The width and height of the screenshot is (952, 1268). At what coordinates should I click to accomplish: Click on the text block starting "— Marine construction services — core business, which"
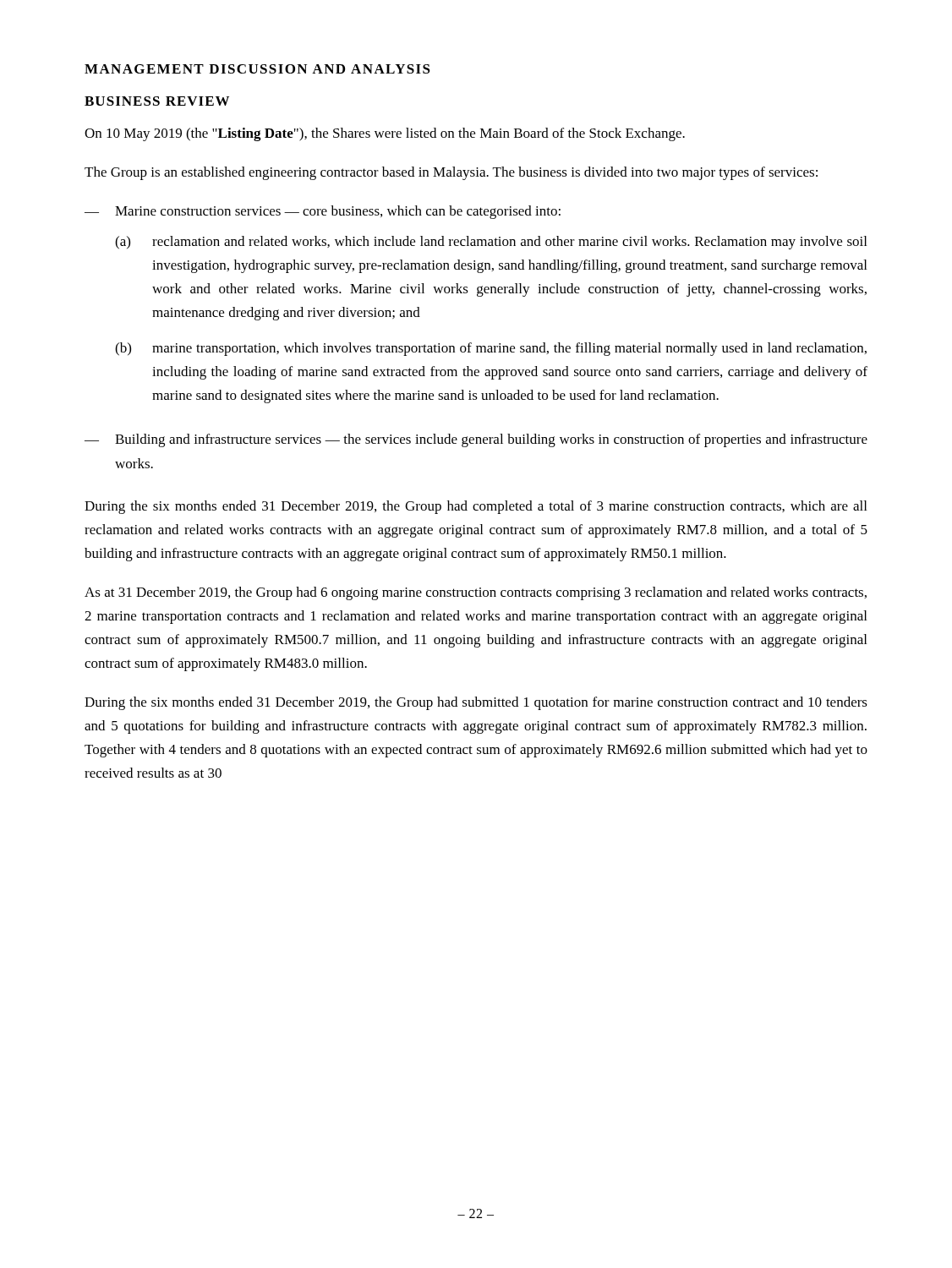pyautogui.click(x=323, y=212)
